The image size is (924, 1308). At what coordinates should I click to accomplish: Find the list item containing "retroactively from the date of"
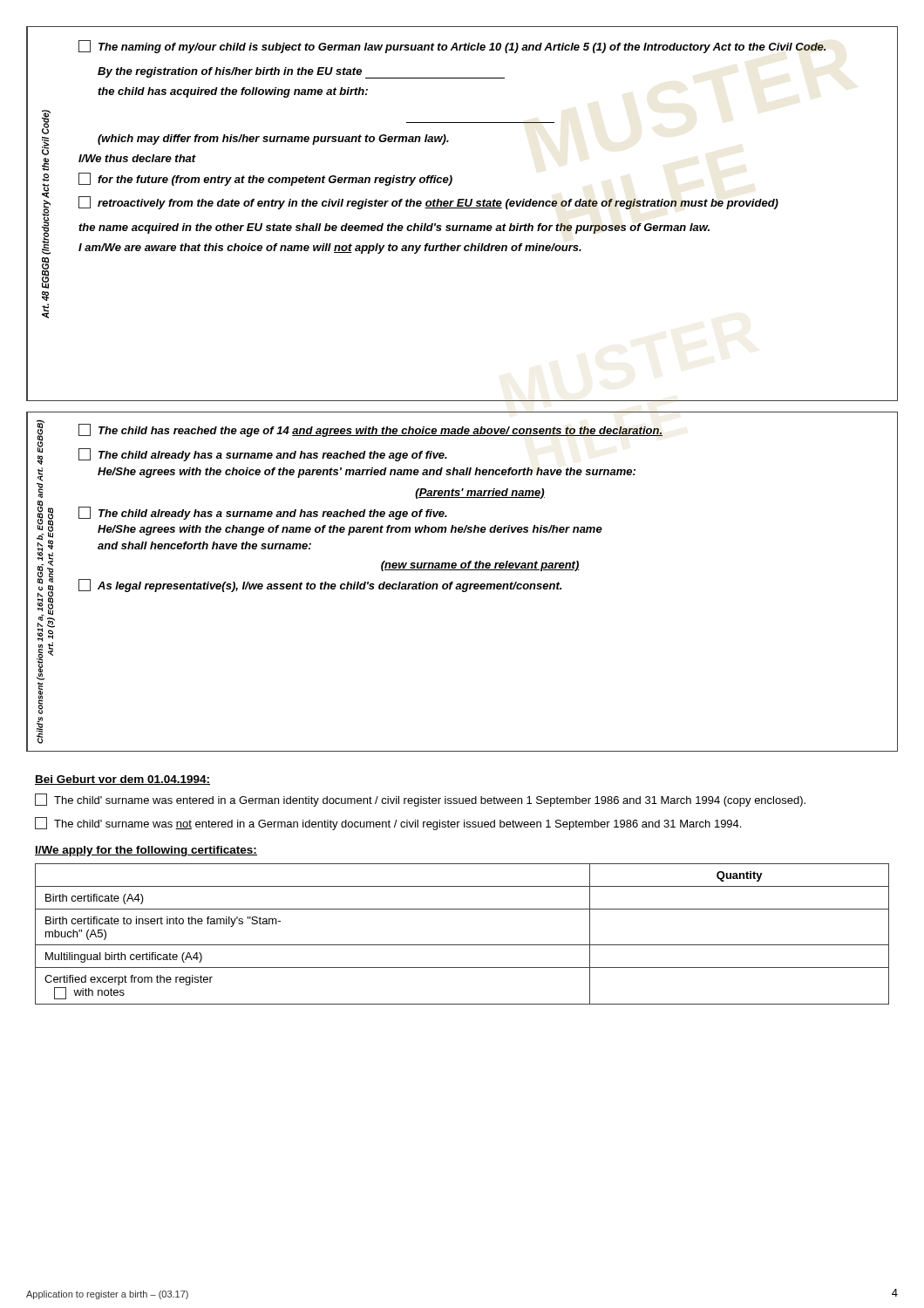point(480,203)
